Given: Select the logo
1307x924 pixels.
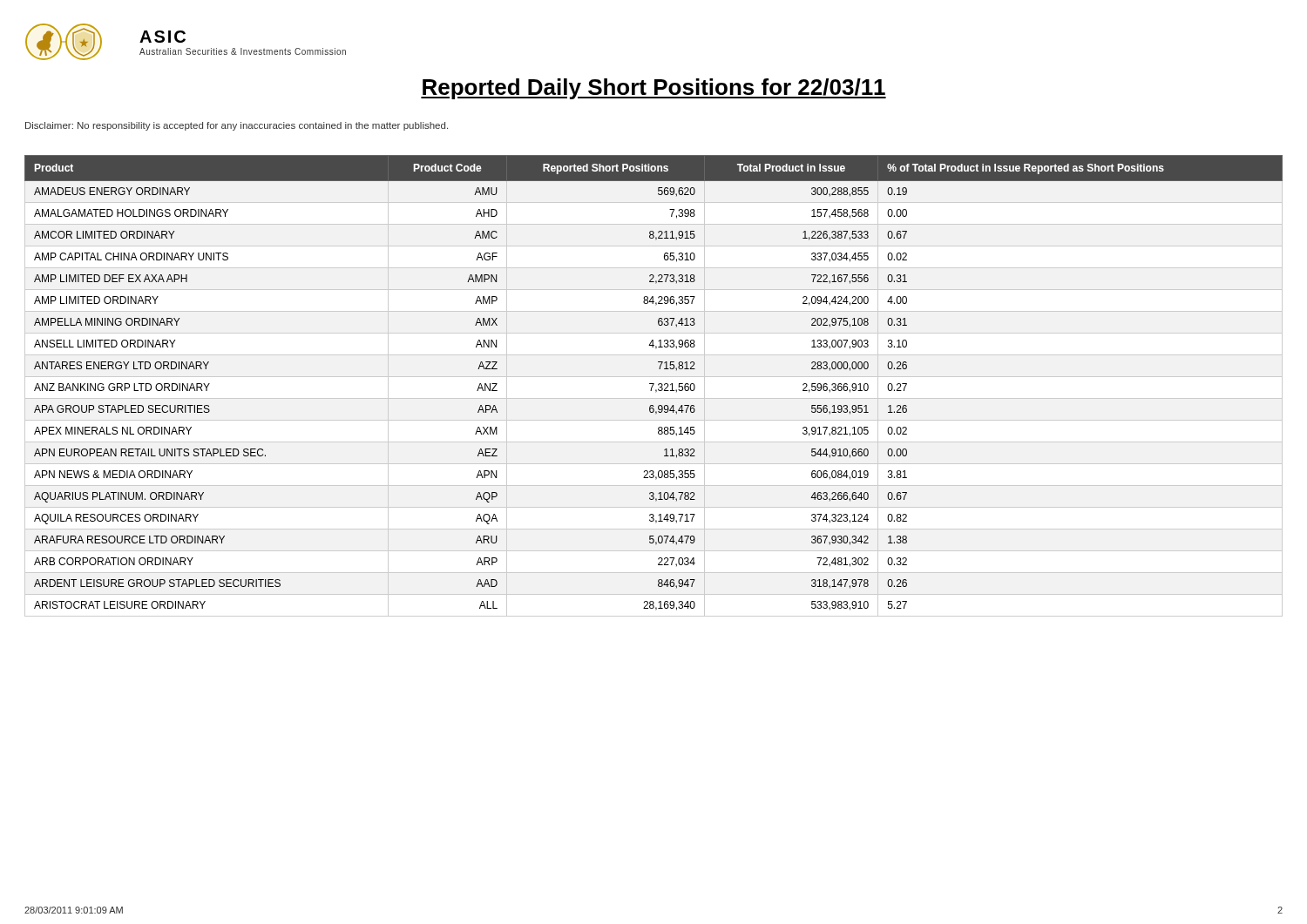Looking at the screenshot, I should [186, 42].
